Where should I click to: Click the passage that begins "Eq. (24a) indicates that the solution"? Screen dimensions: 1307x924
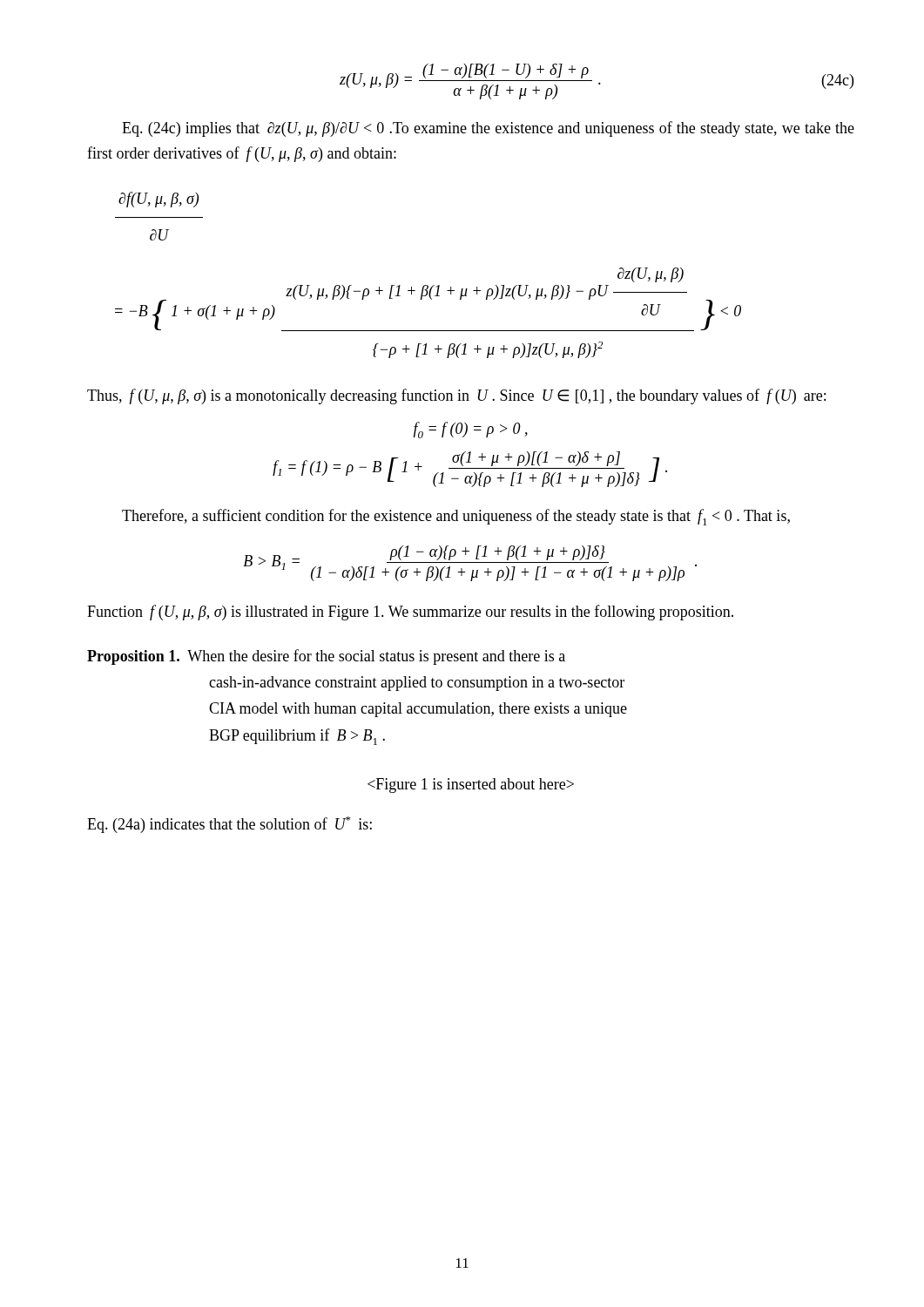(x=229, y=825)
